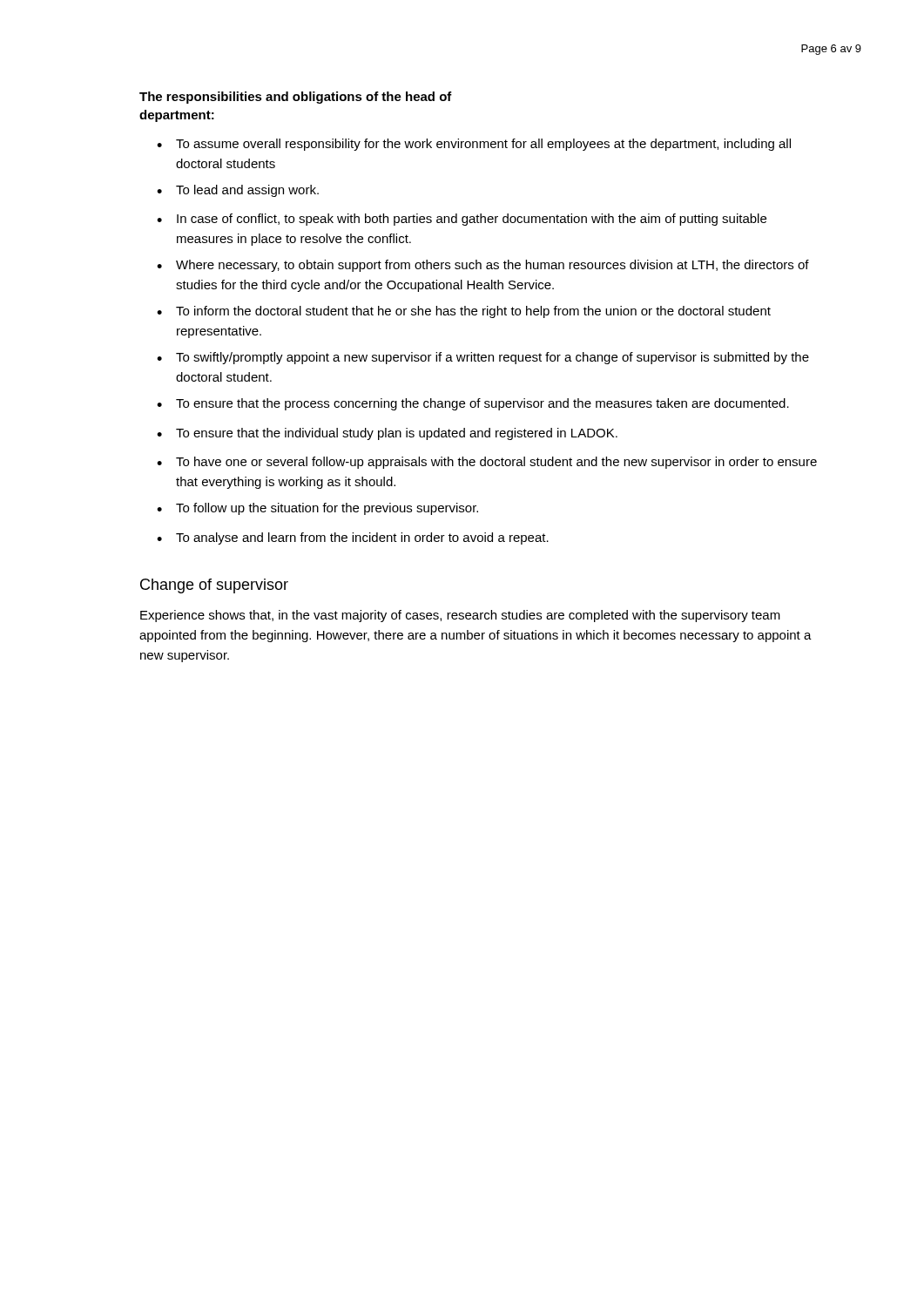924x1307 pixels.
Task: Locate the list item that reads "• To lead and assign work."
Action: point(238,191)
